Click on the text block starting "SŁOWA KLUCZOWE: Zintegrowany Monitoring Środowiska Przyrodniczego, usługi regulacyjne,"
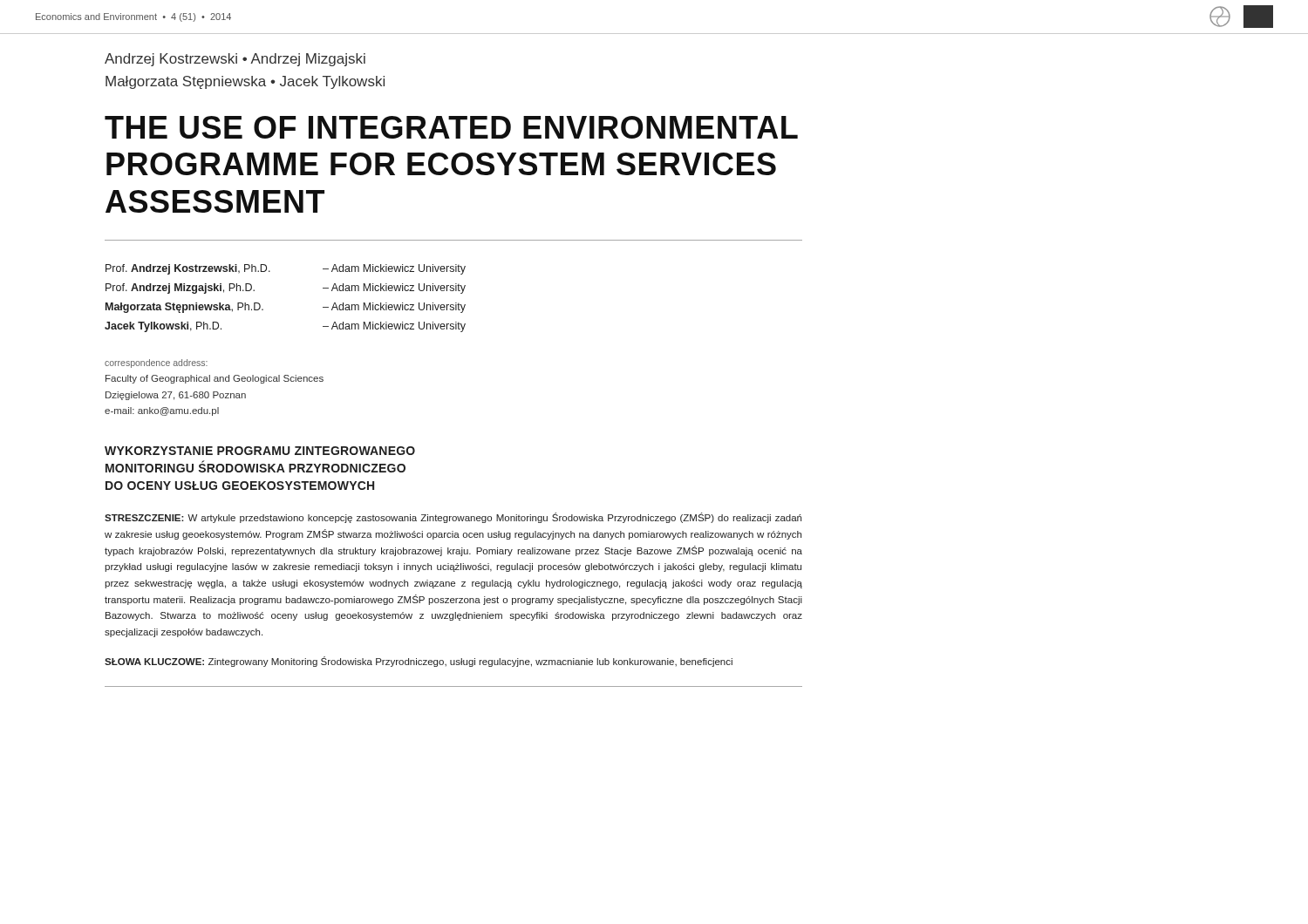 tap(419, 662)
